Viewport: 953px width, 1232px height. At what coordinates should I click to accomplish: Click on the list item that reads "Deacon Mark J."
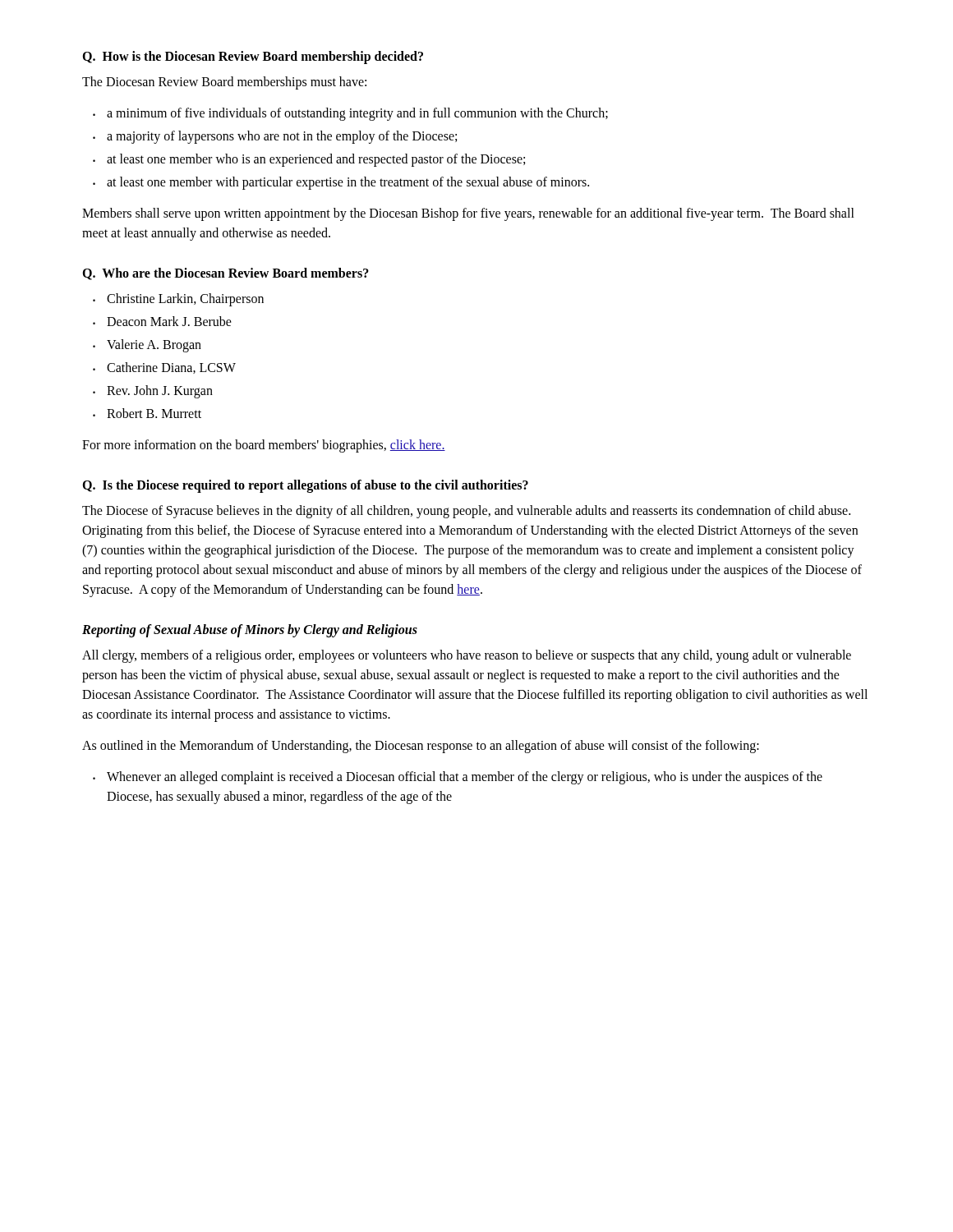[169, 322]
